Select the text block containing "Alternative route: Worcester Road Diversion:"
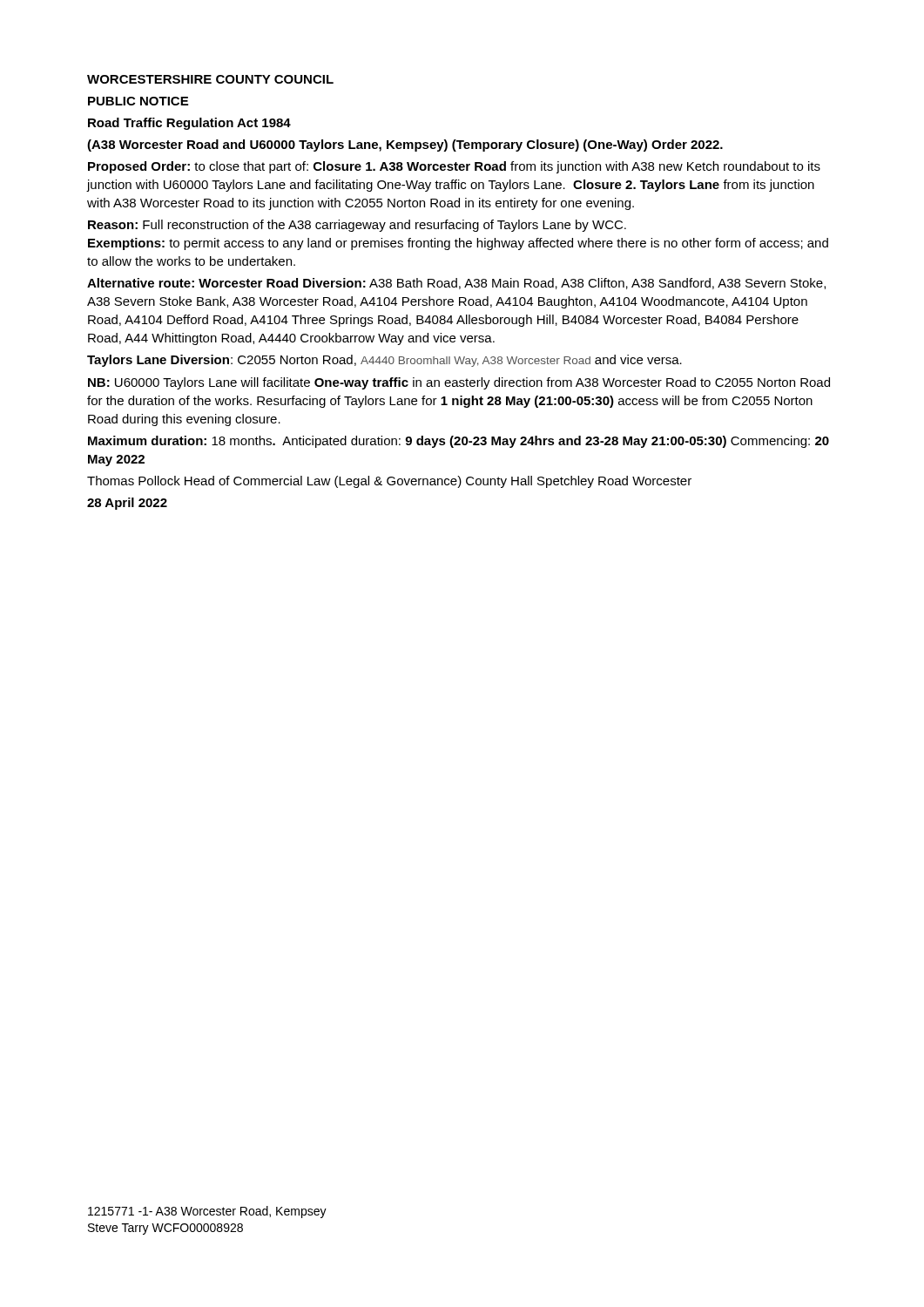 tap(462, 310)
